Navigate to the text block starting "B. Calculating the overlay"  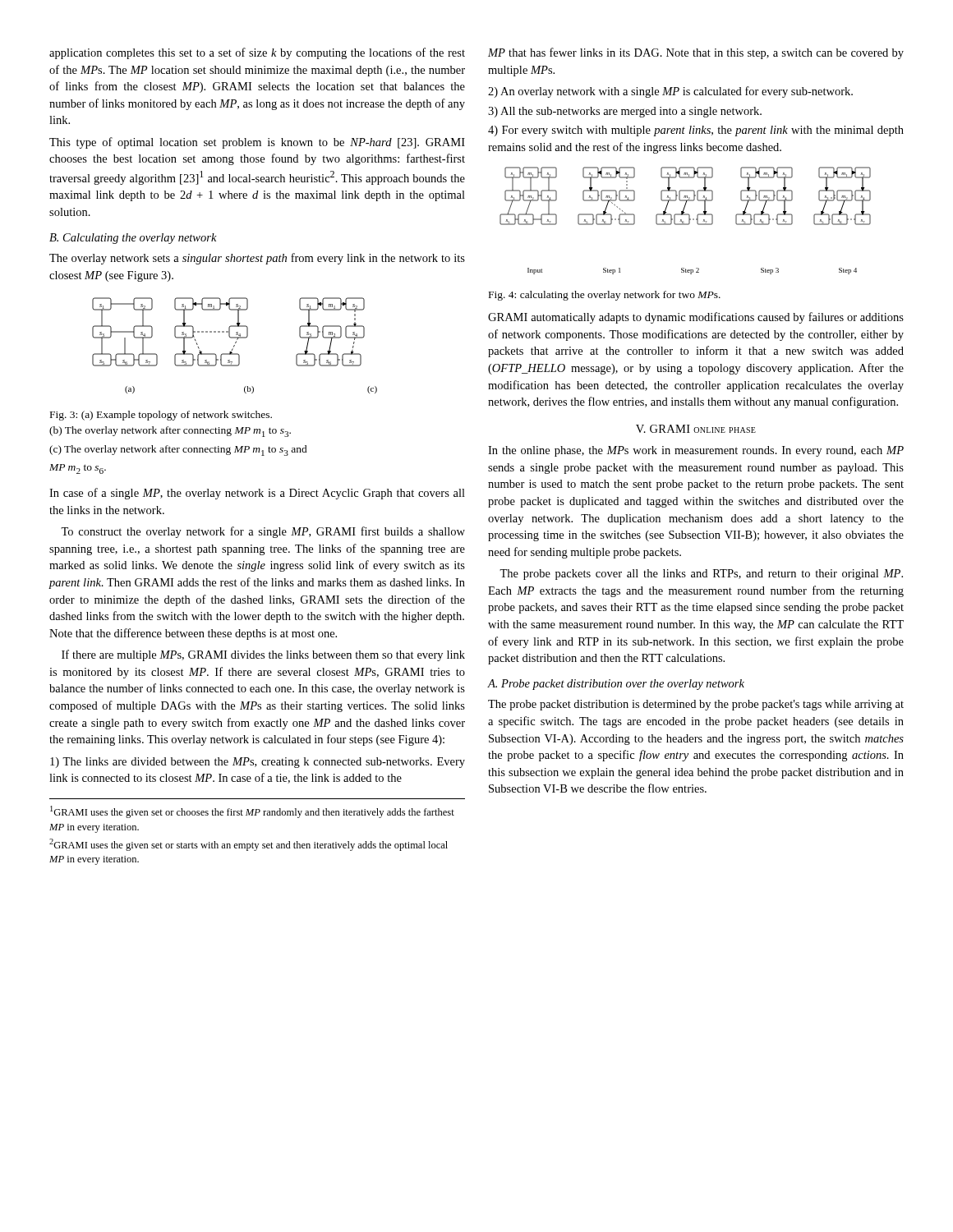click(133, 239)
